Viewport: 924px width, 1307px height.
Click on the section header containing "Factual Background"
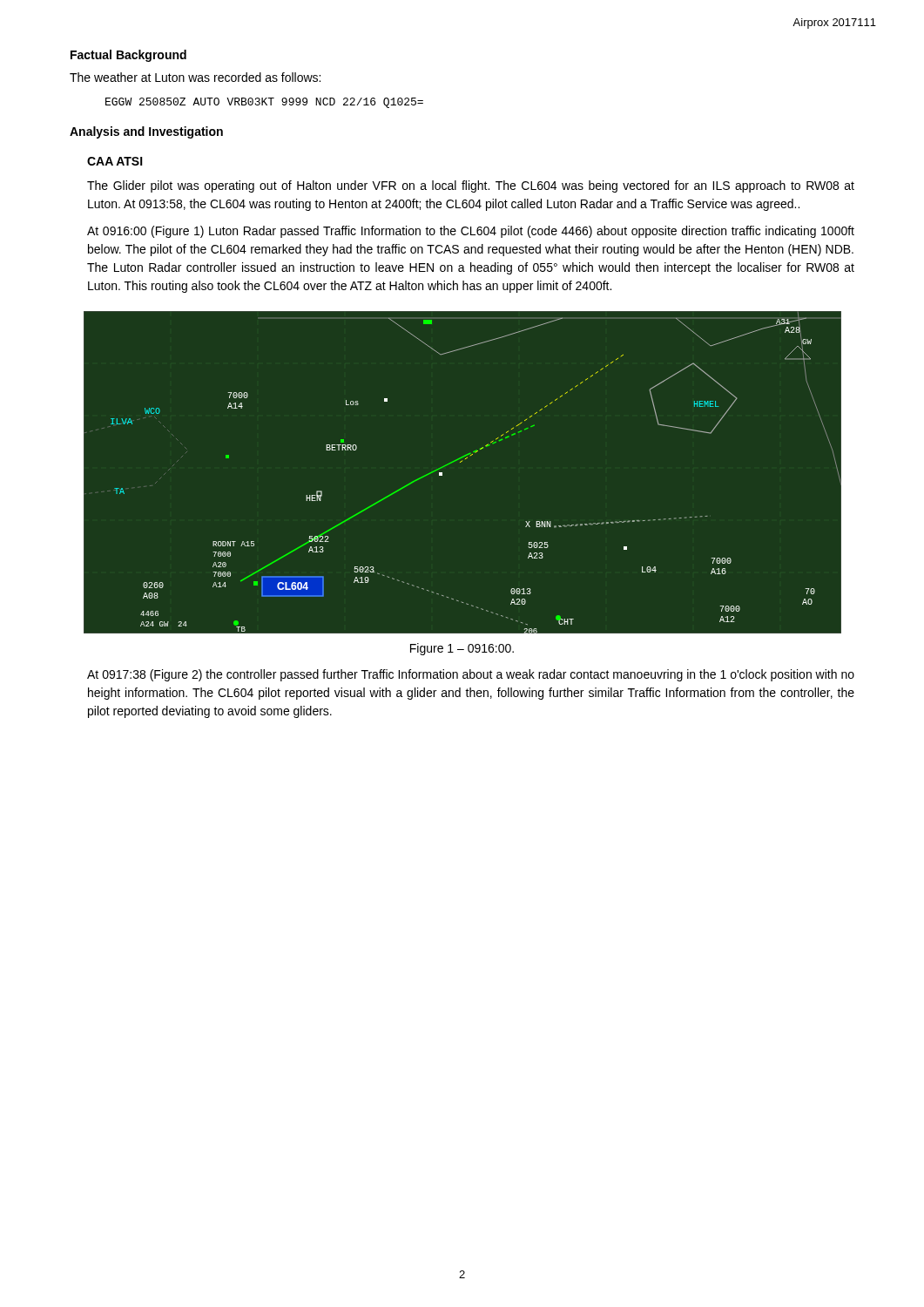click(128, 55)
